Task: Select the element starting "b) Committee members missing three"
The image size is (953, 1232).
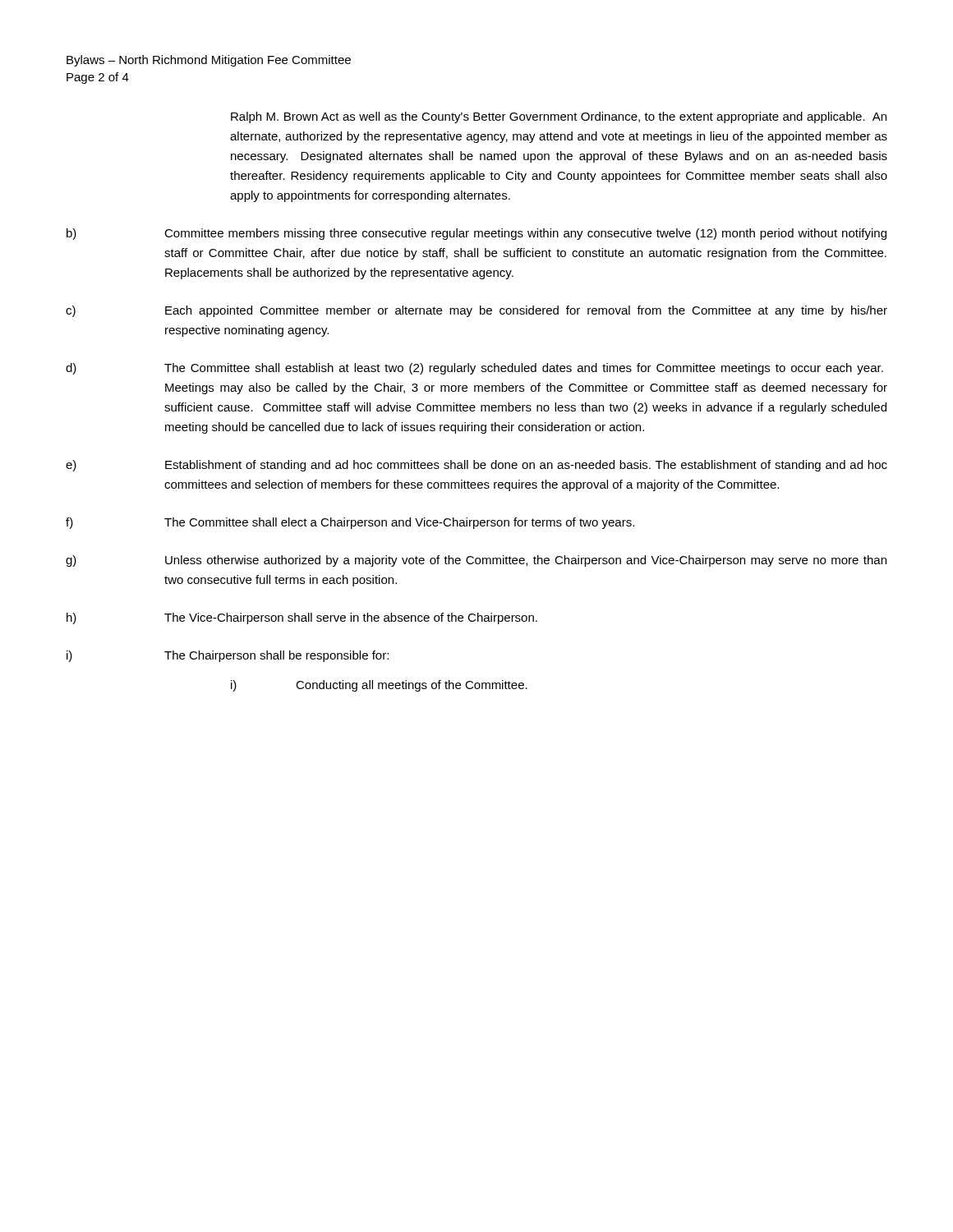Action: click(x=476, y=253)
